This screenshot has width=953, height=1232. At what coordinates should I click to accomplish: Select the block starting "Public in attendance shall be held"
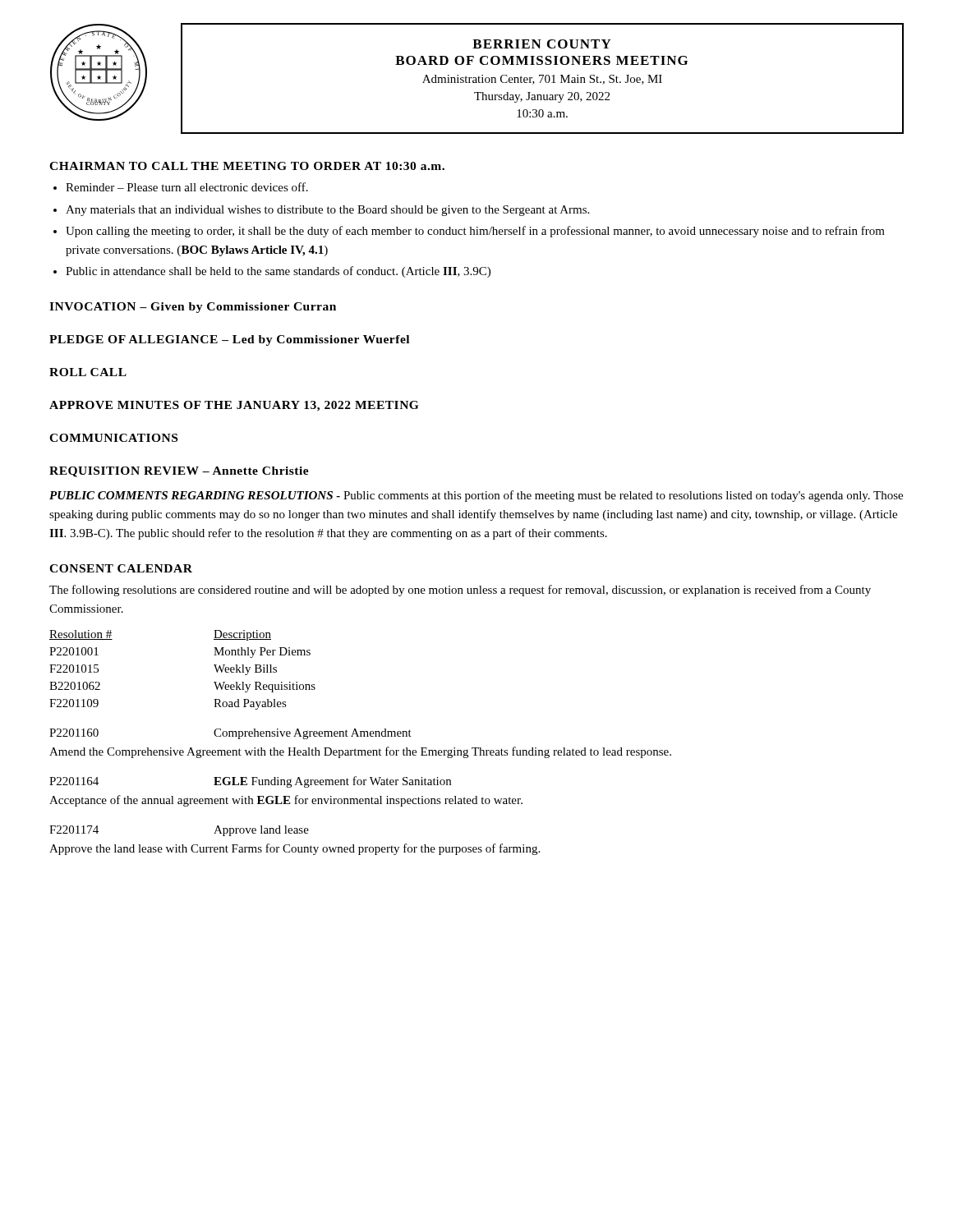(278, 271)
